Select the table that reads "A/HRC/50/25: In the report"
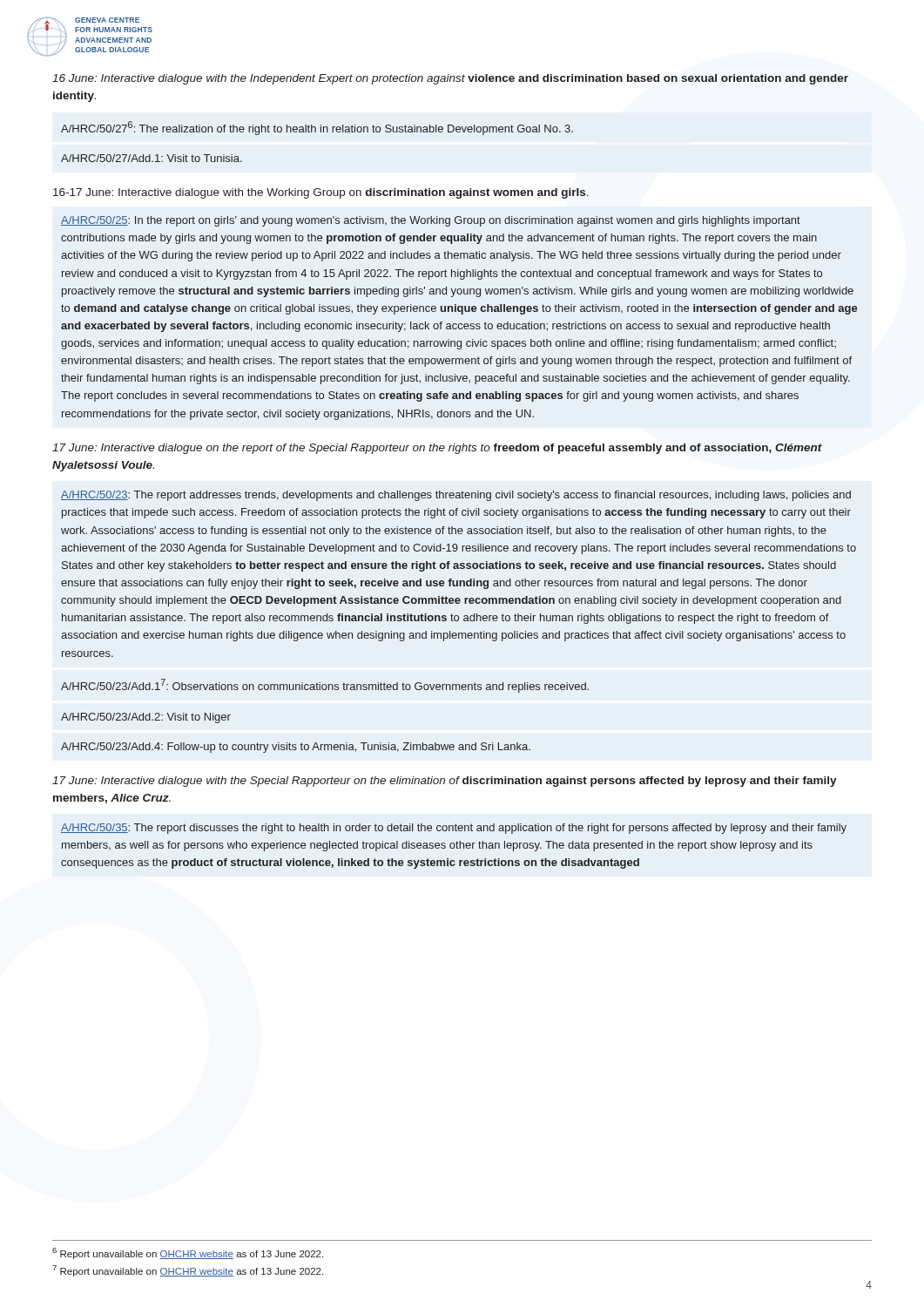The width and height of the screenshot is (924, 1307). pyautogui.click(x=462, y=317)
